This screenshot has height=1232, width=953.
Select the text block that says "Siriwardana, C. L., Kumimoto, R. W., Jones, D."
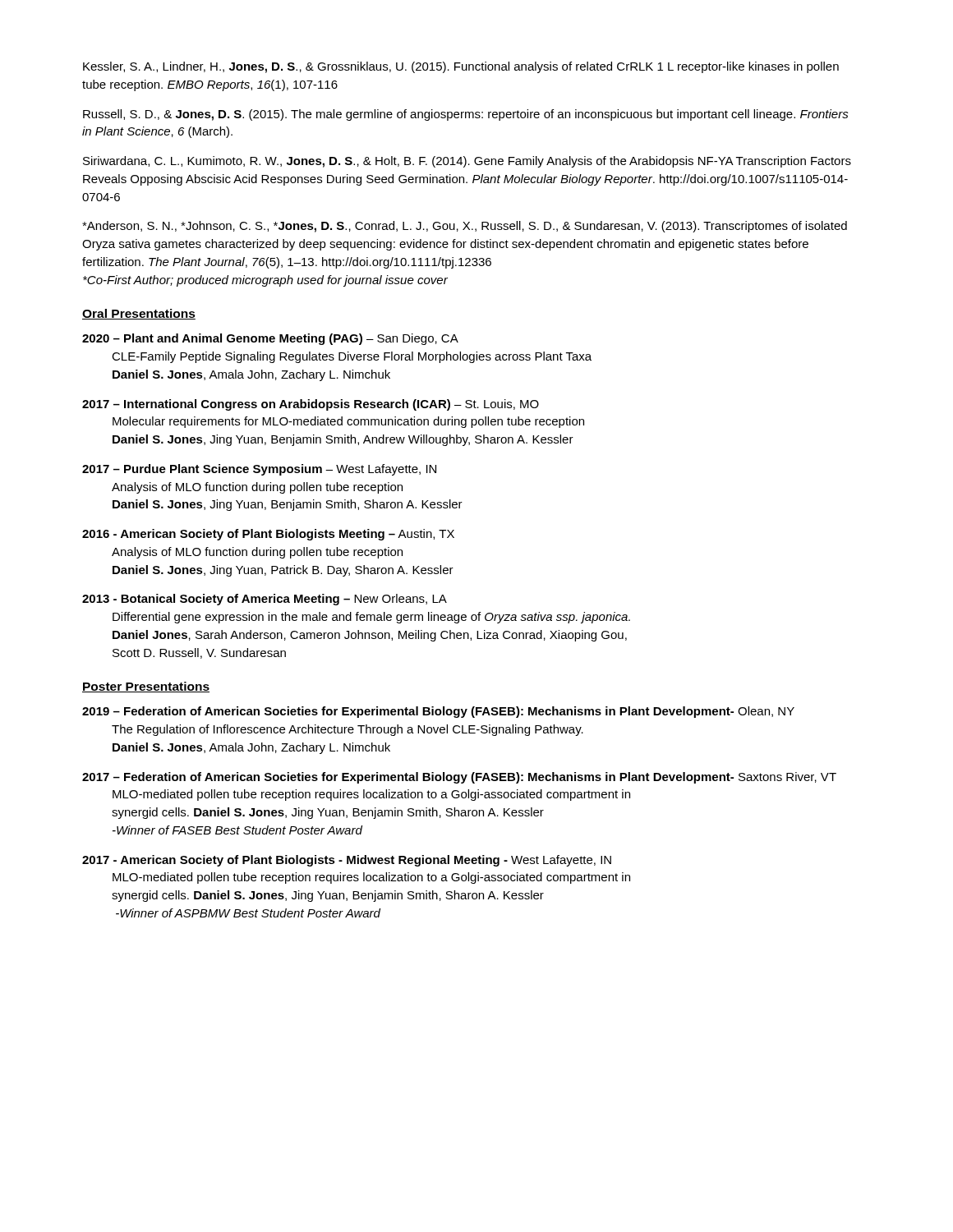click(467, 178)
